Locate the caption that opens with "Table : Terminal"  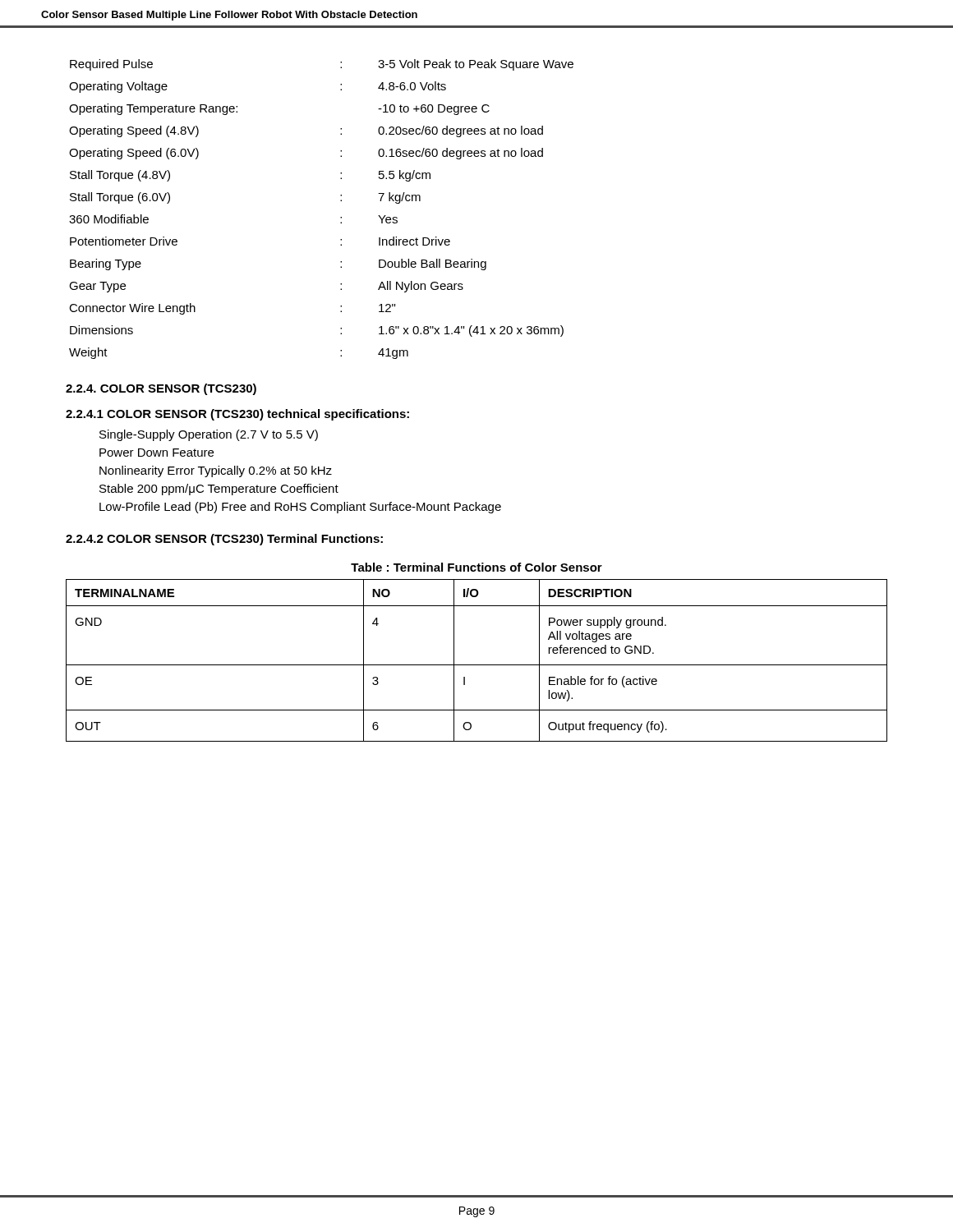point(476,567)
